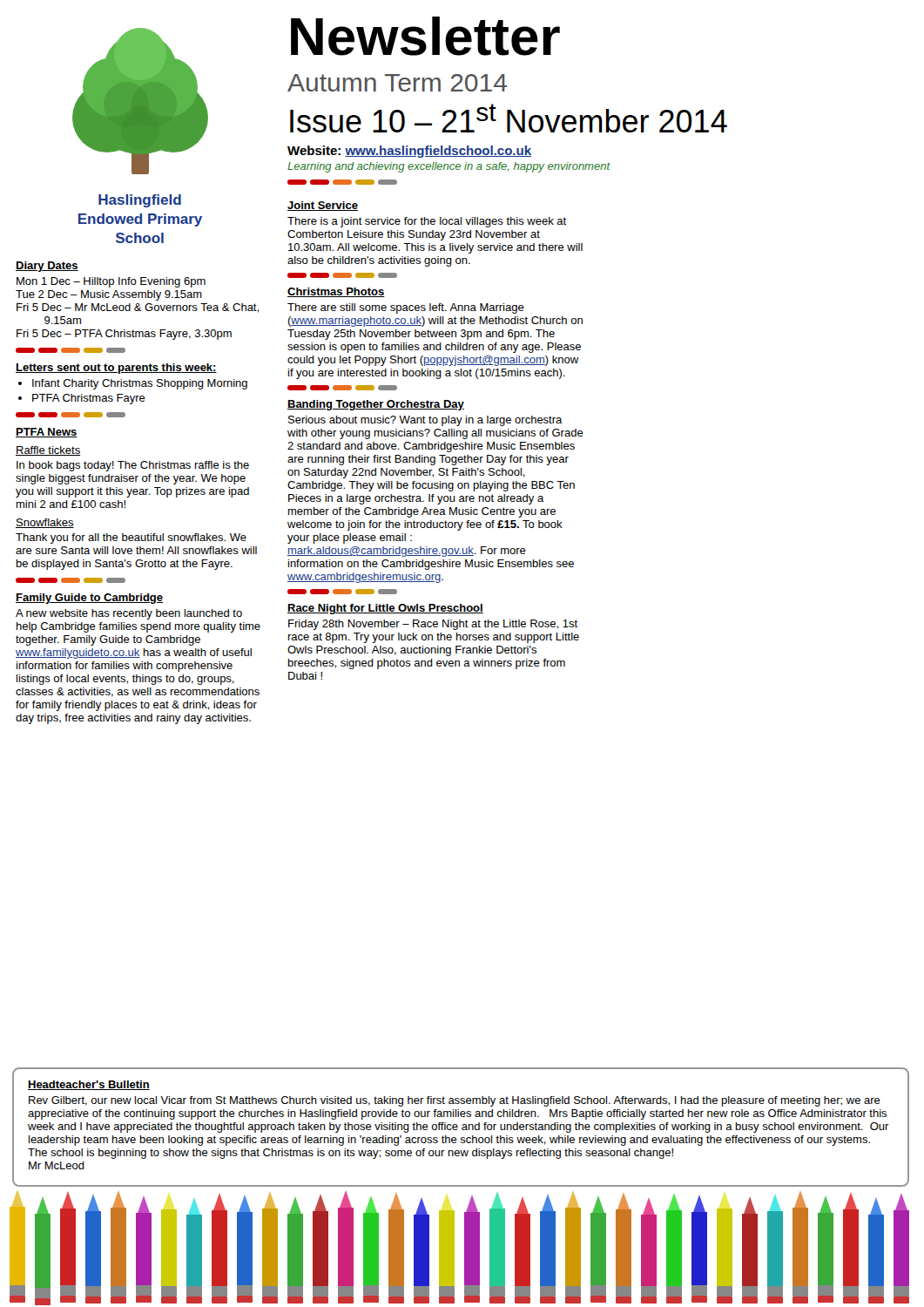Where does it say "Infant Charity Christmas Shopping Morning"?
924x1307 pixels.
pyautogui.click(x=140, y=383)
